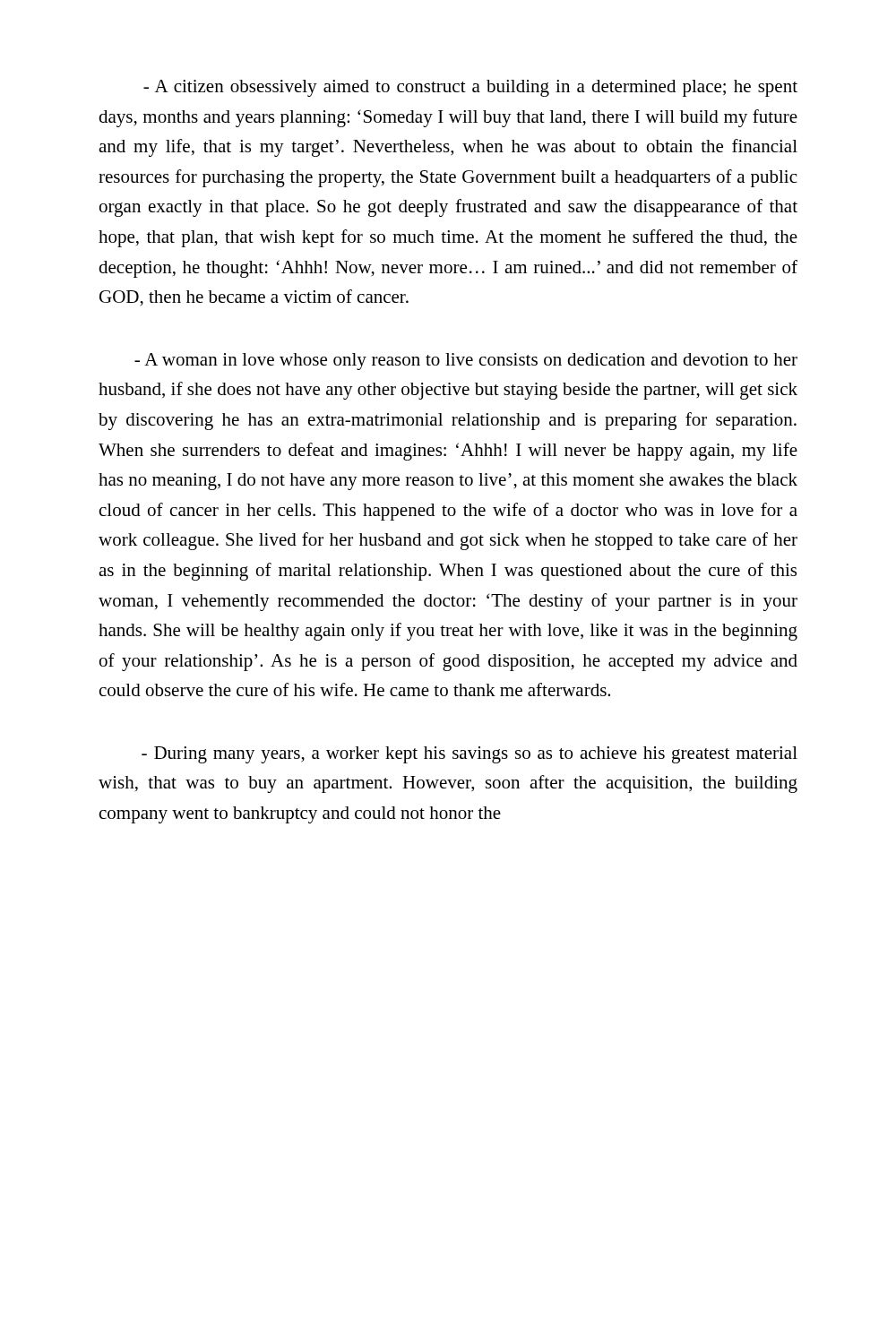Viewport: 896px width, 1344px height.
Task: Point to the block beginning "During many years, a worker kept"
Action: coord(448,783)
